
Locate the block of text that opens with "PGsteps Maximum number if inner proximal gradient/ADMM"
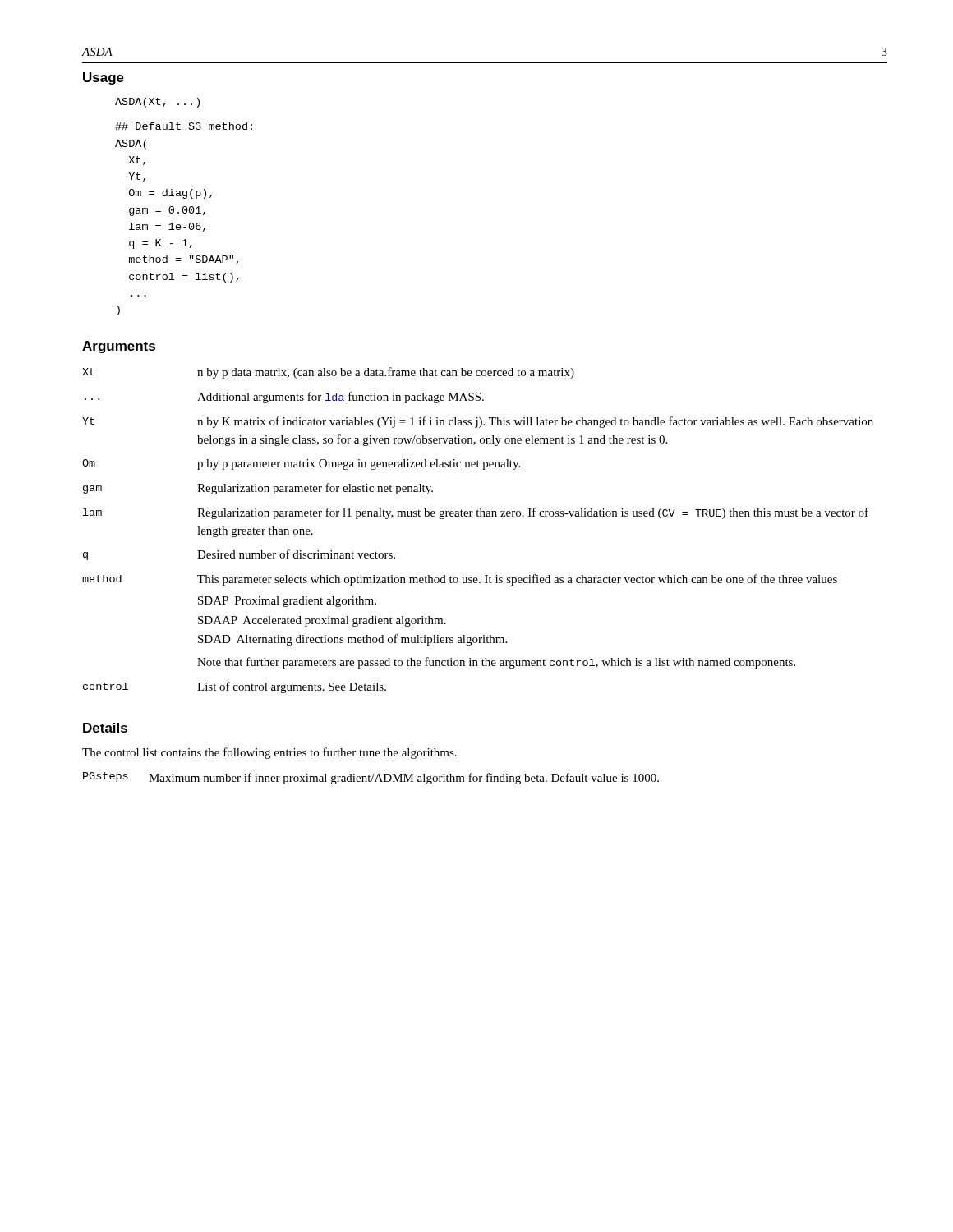(371, 779)
